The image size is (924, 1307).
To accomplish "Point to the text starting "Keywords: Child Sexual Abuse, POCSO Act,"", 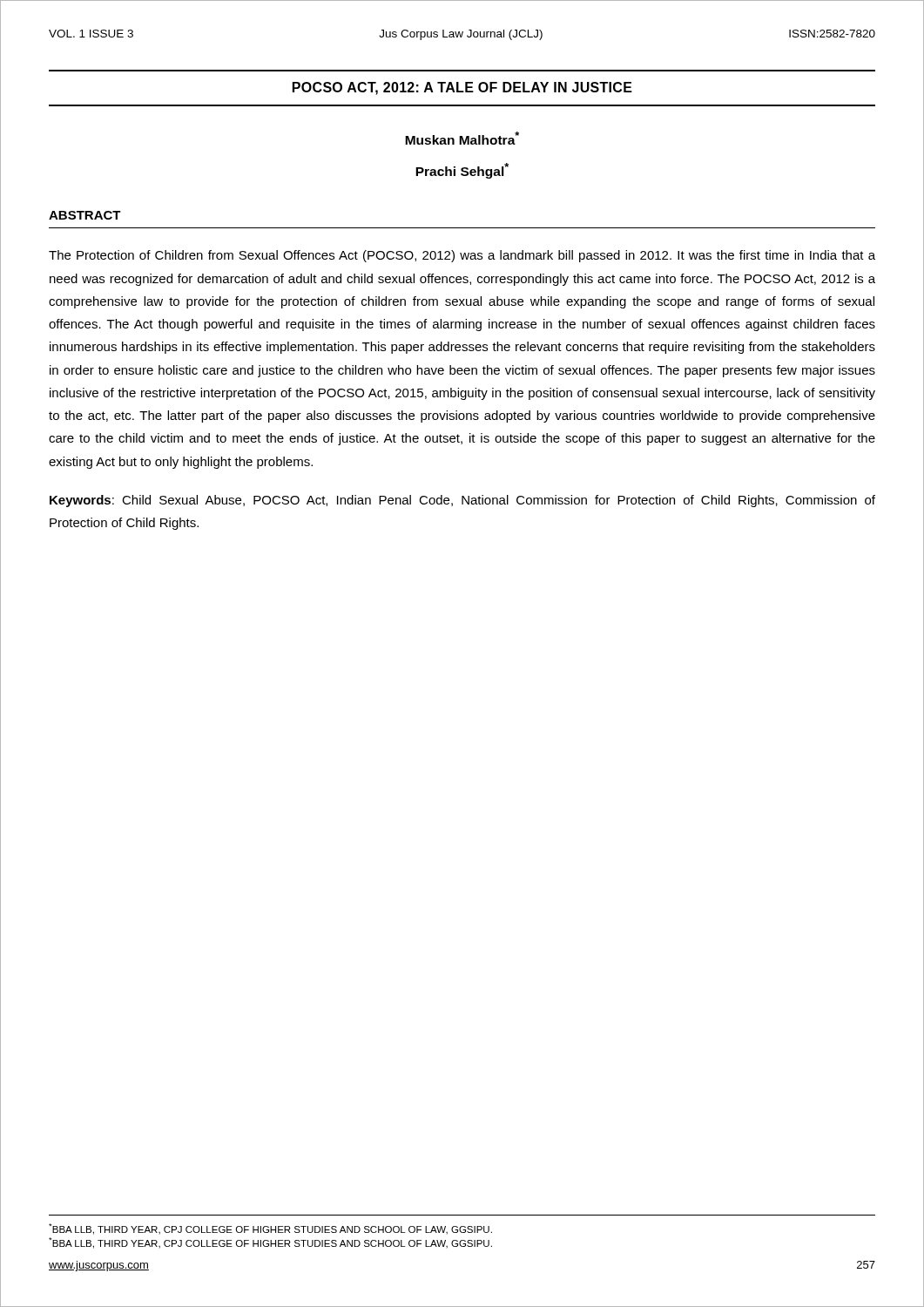I will click(x=462, y=511).
